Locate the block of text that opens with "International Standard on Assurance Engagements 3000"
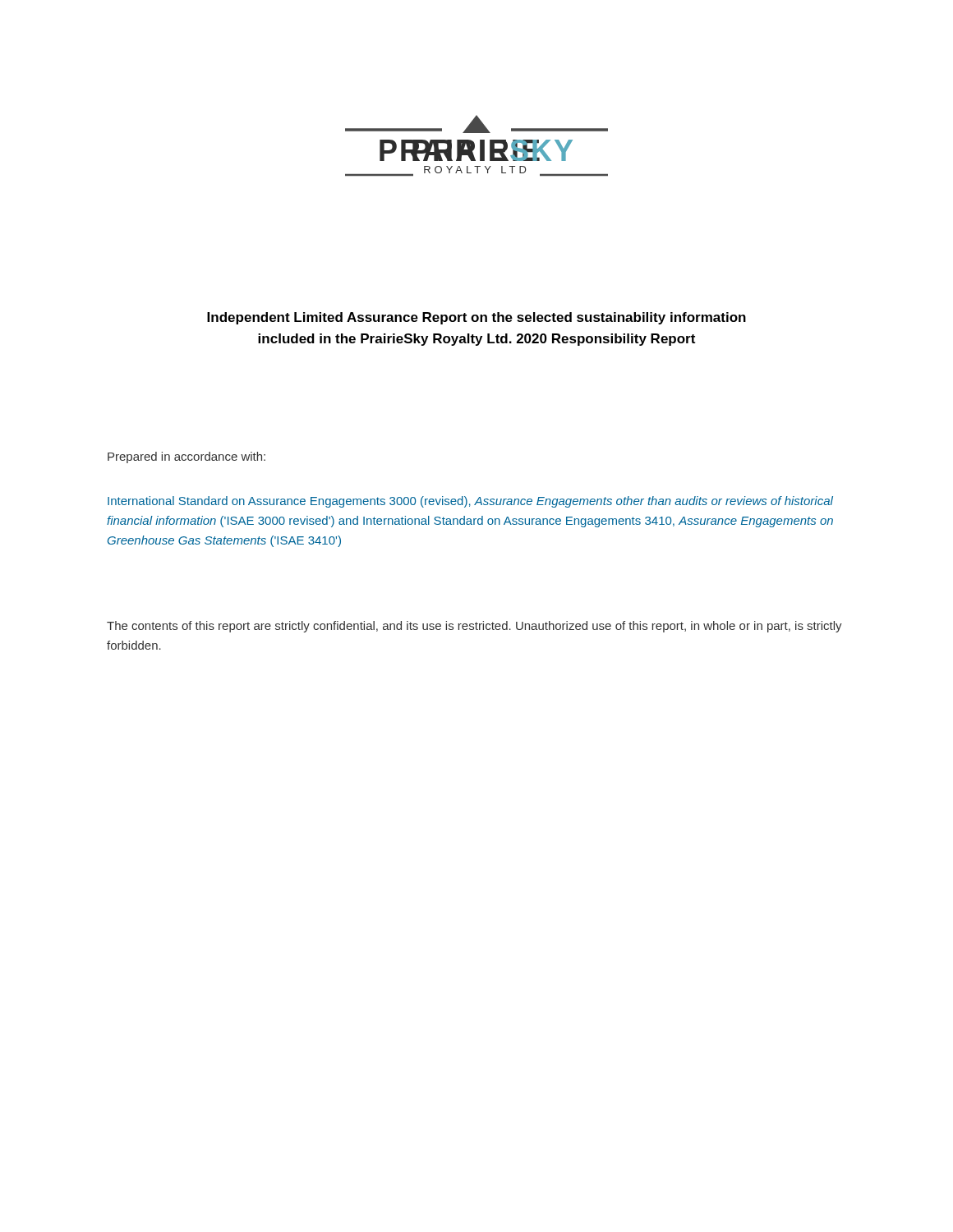This screenshot has height=1232, width=953. click(x=476, y=520)
